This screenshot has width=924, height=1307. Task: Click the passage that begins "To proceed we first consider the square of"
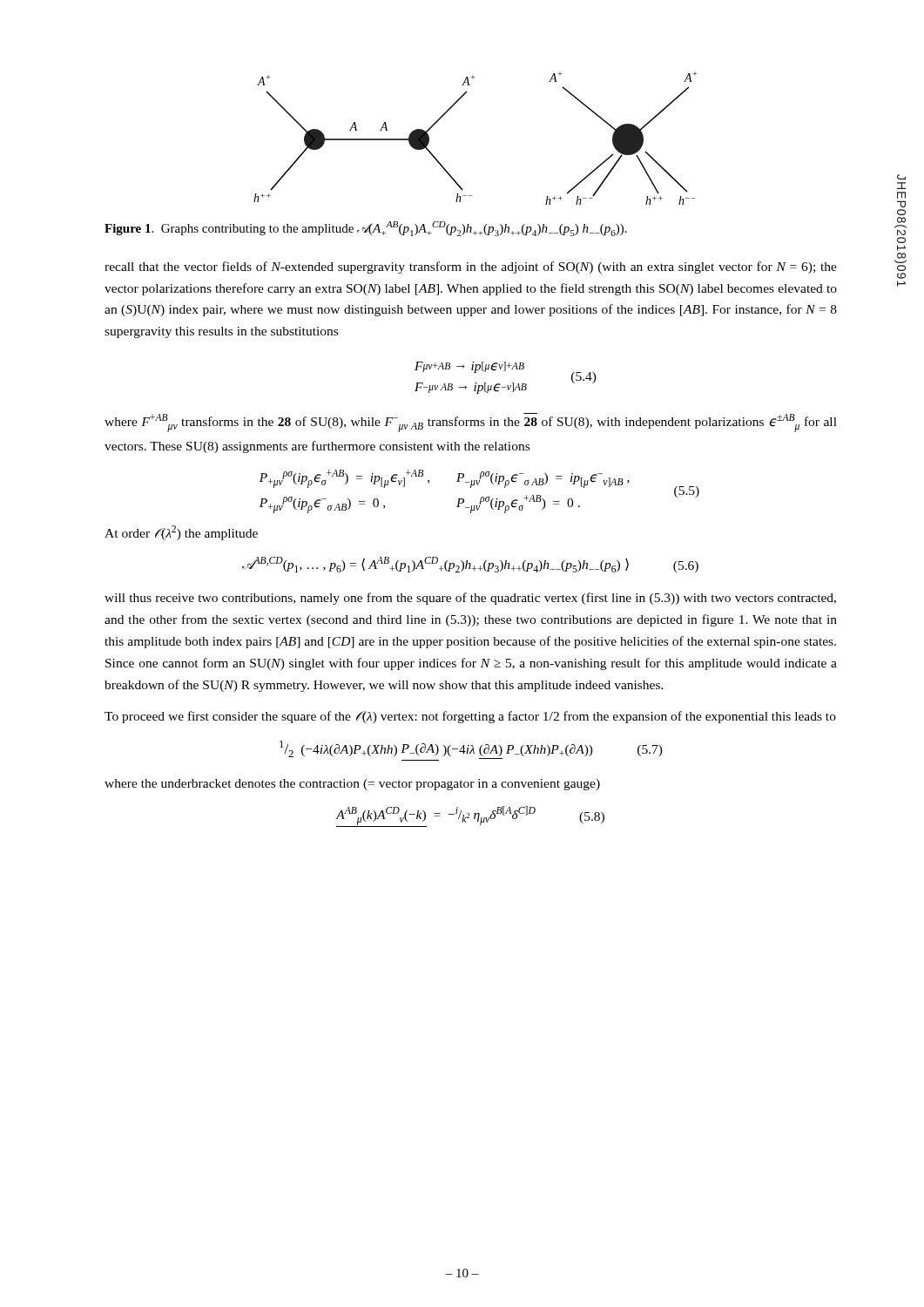pyautogui.click(x=470, y=716)
